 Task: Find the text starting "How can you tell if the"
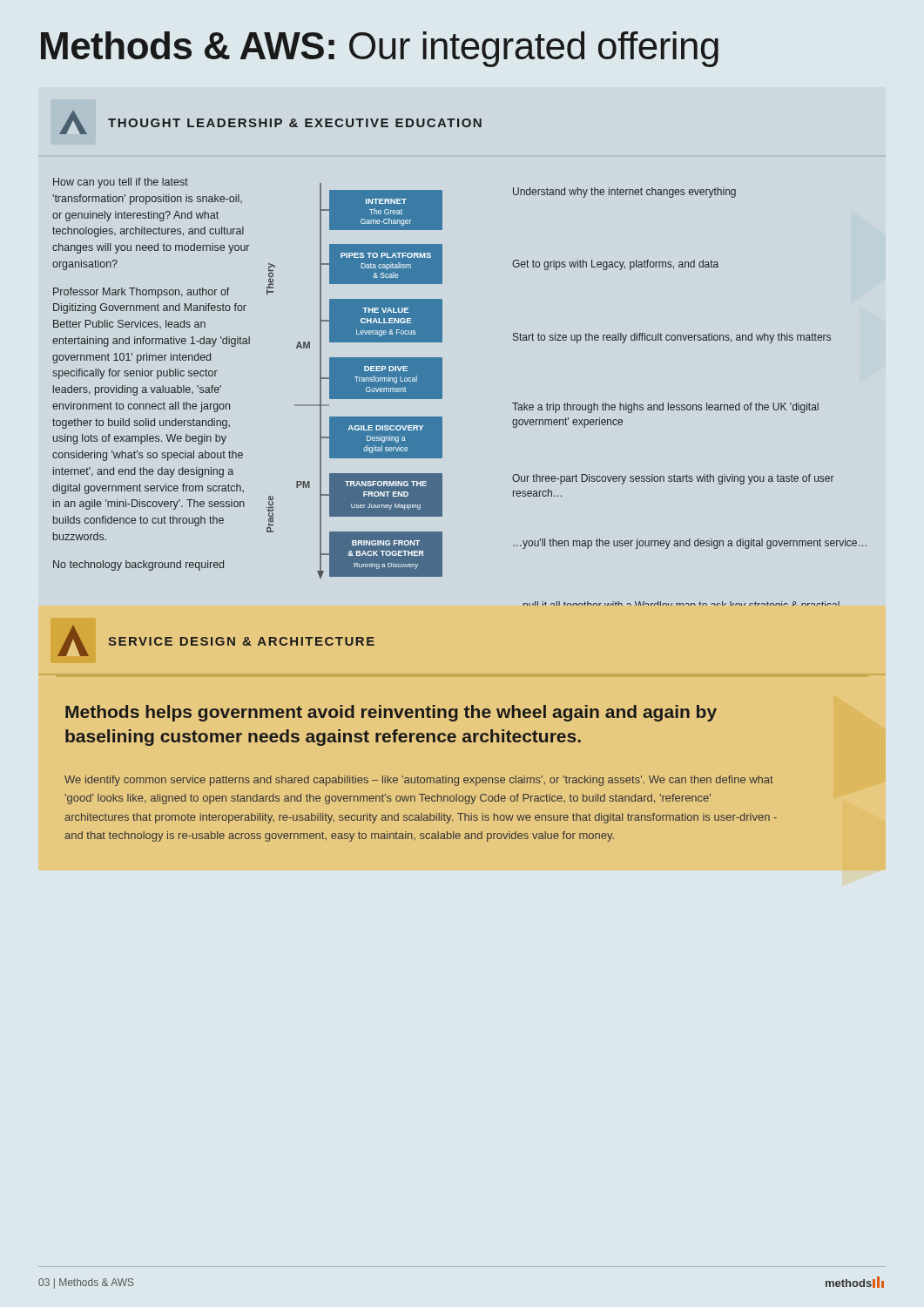point(152,373)
